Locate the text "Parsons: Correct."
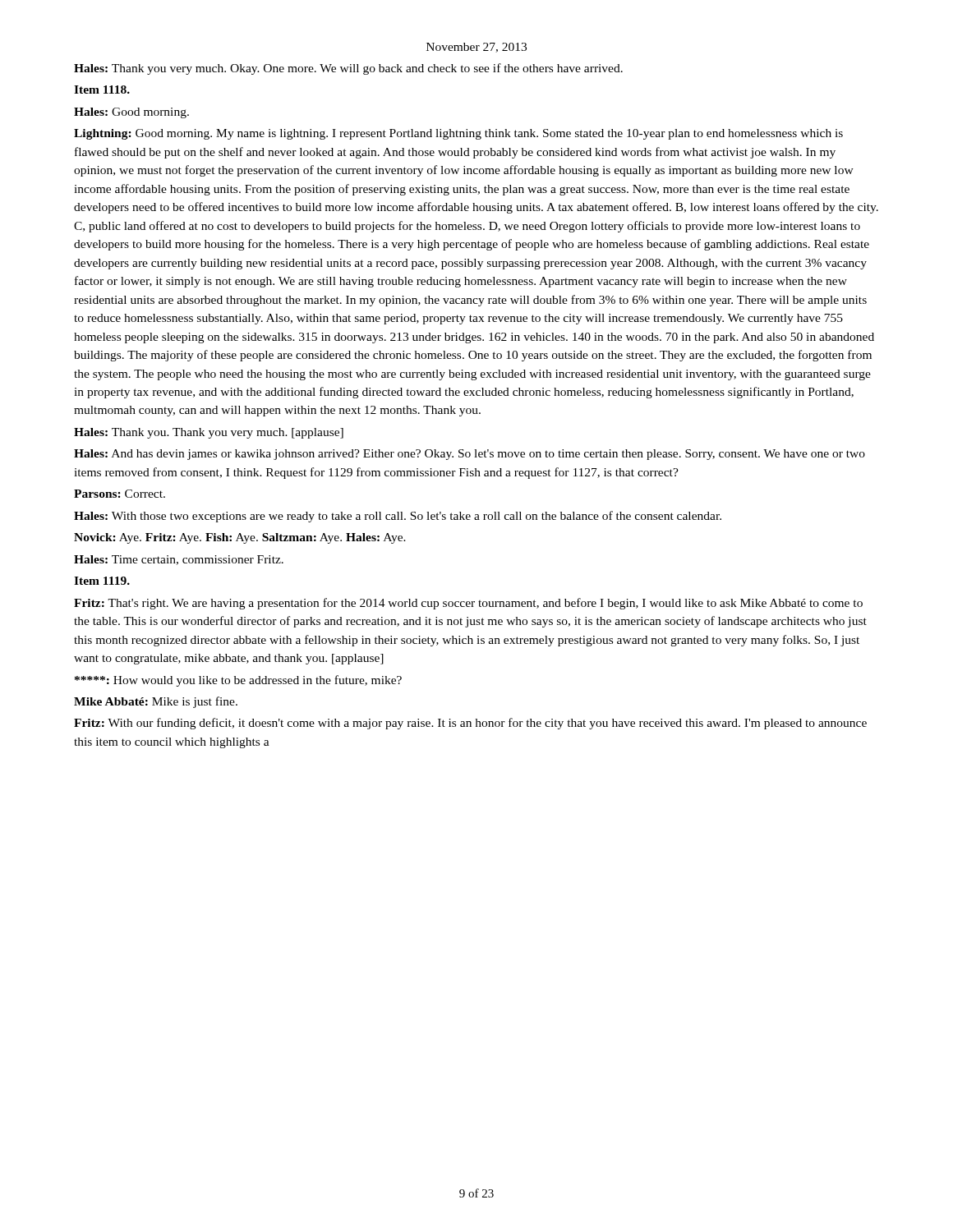The image size is (953, 1232). [120, 493]
